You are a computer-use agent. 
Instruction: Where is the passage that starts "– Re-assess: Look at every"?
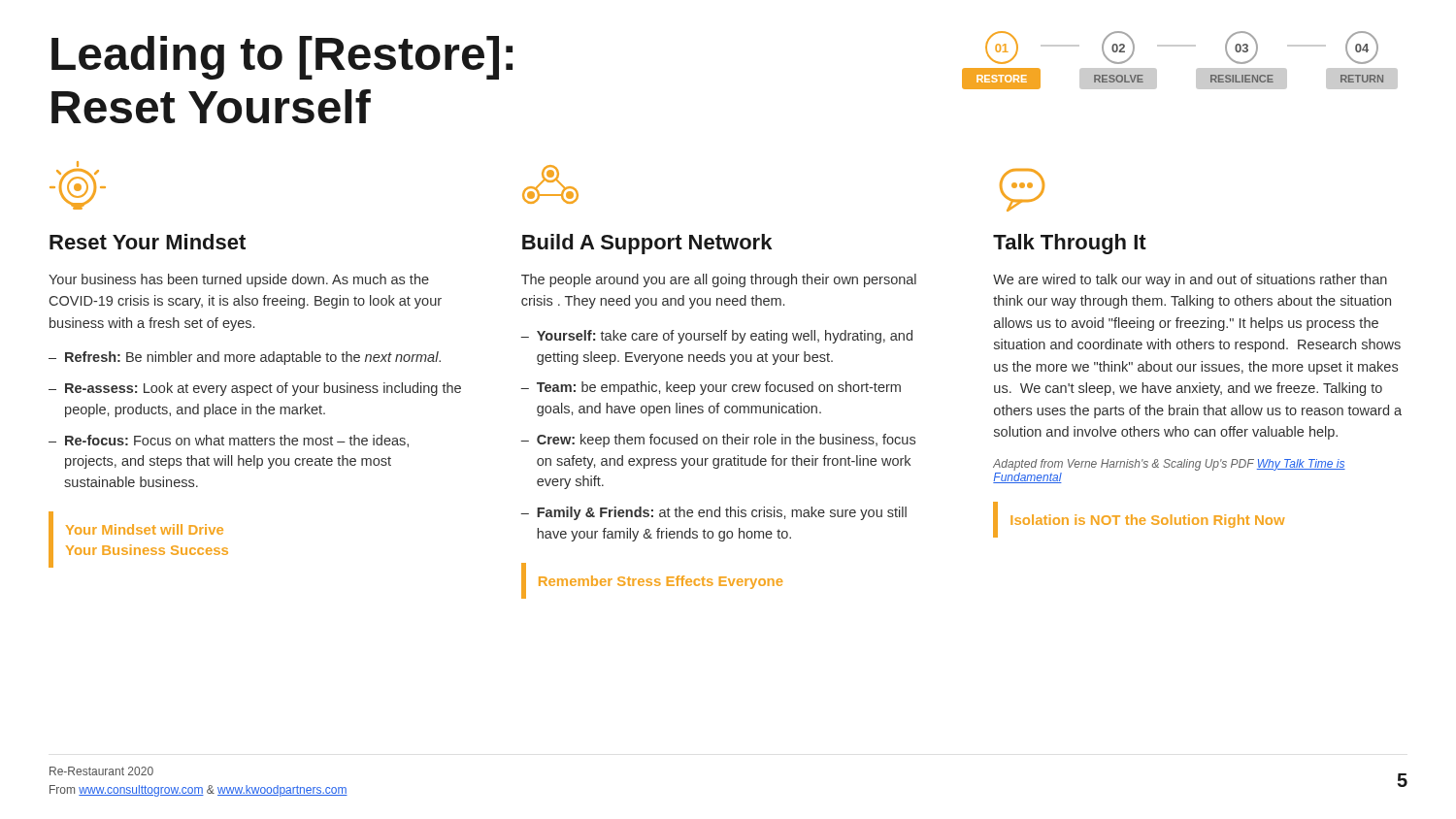[x=256, y=400]
